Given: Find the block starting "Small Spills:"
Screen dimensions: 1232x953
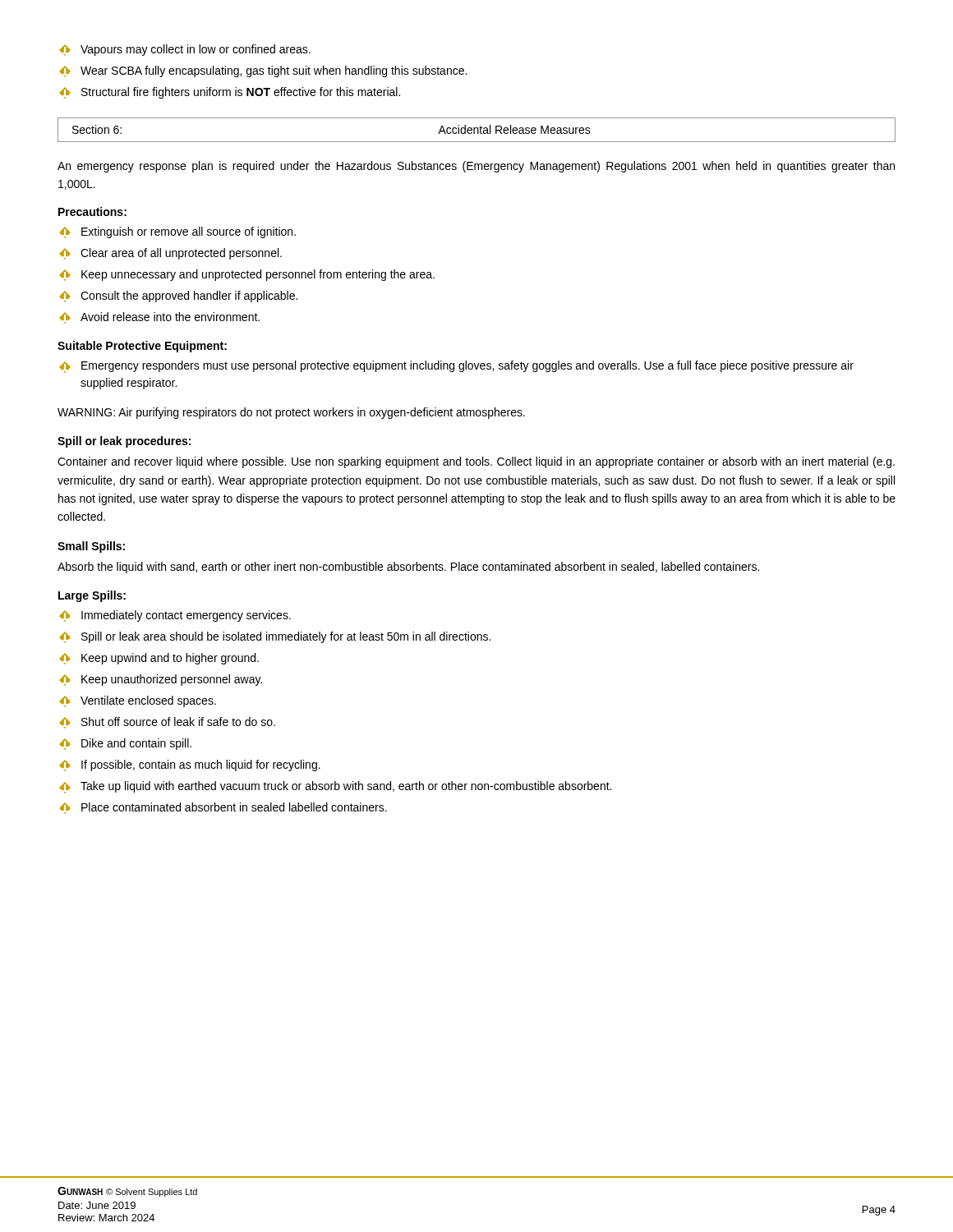Looking at the screenshot, I should pyautogui.click(x=92, y=546).
